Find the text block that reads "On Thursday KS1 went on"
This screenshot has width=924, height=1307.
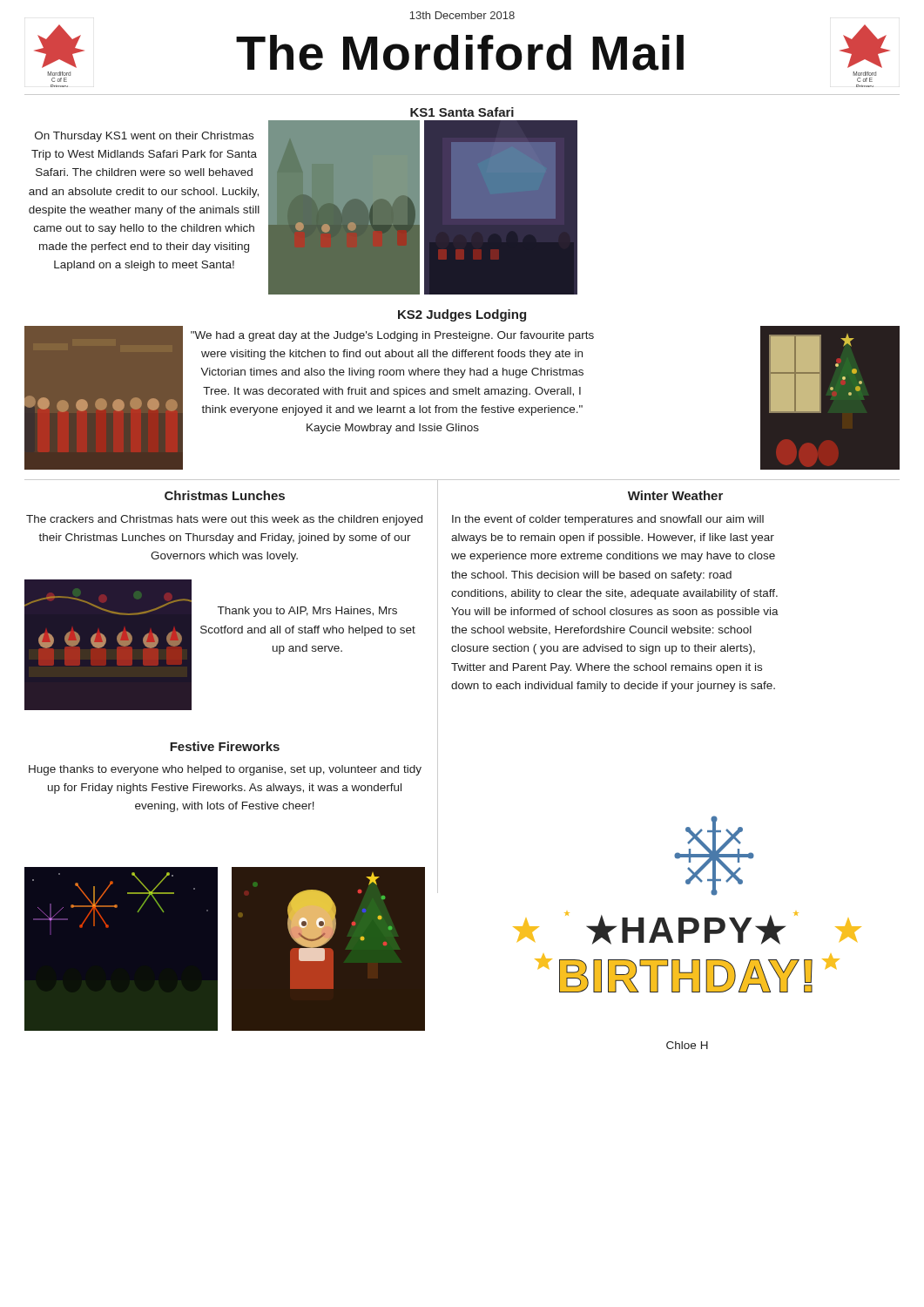[144, 200]
